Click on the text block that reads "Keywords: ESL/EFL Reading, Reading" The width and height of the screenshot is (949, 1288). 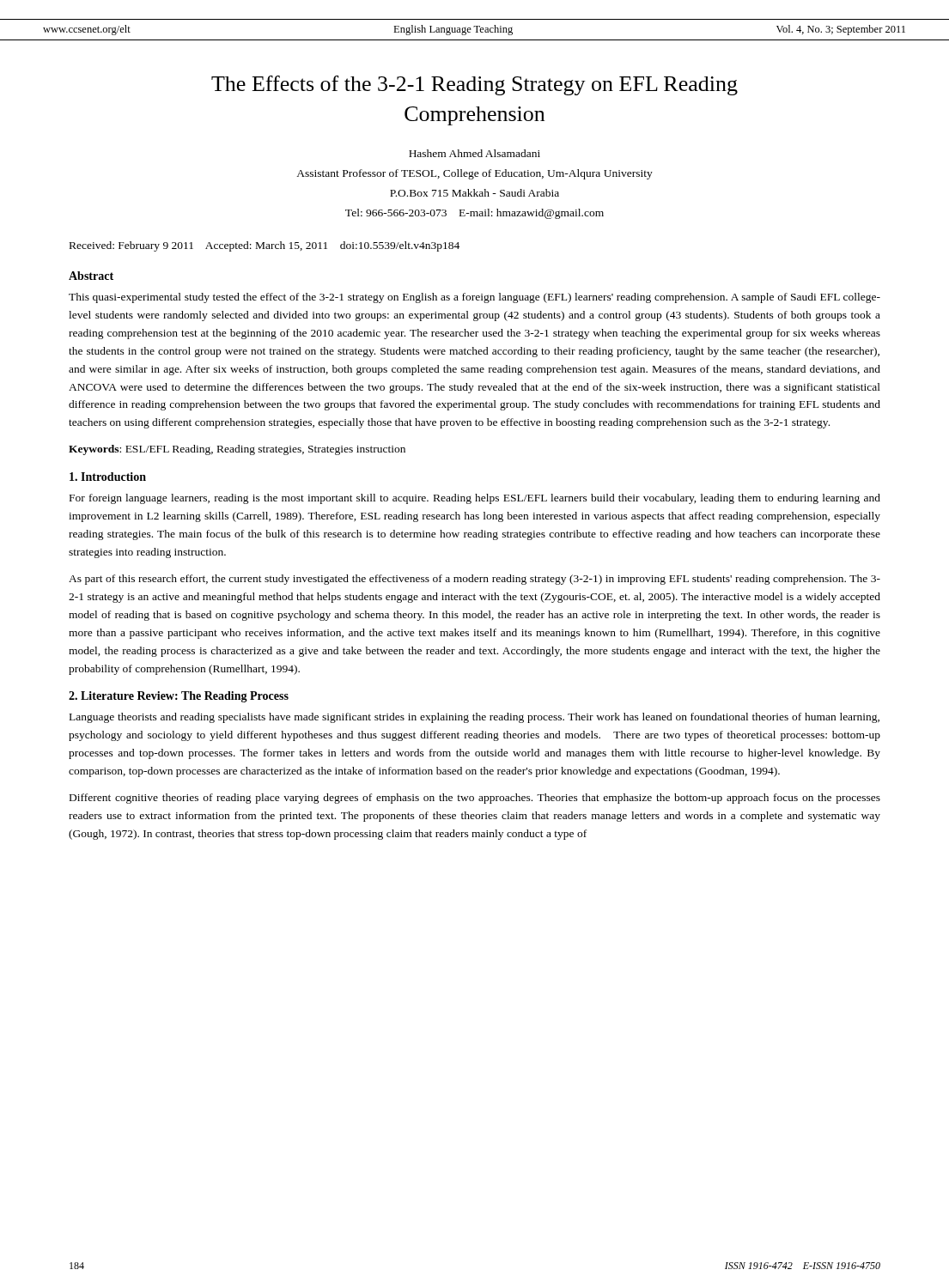pos(237,449)
